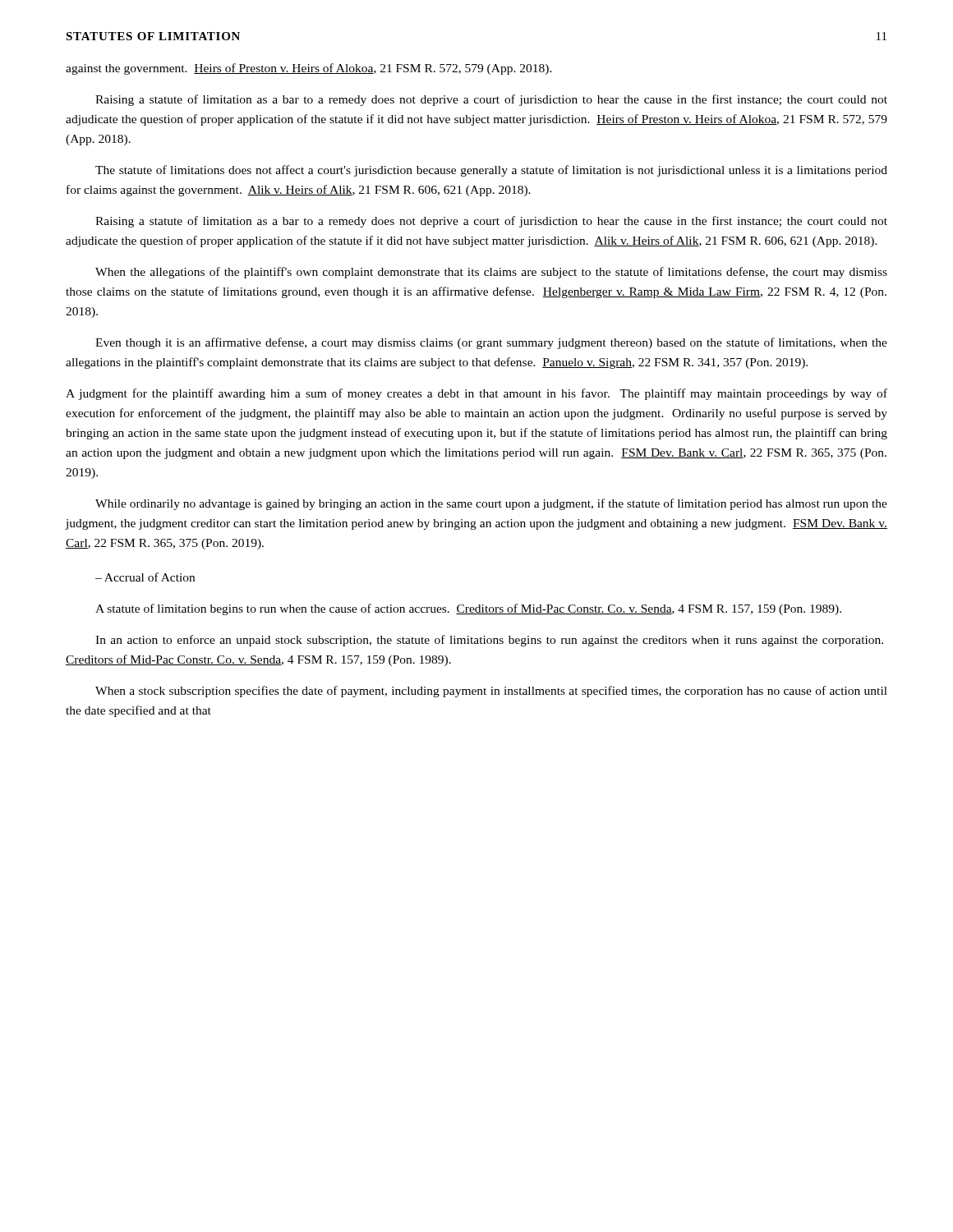Point to the block beginning "A statute of limitation"
Screen dimensions: 1232x953
469,608
